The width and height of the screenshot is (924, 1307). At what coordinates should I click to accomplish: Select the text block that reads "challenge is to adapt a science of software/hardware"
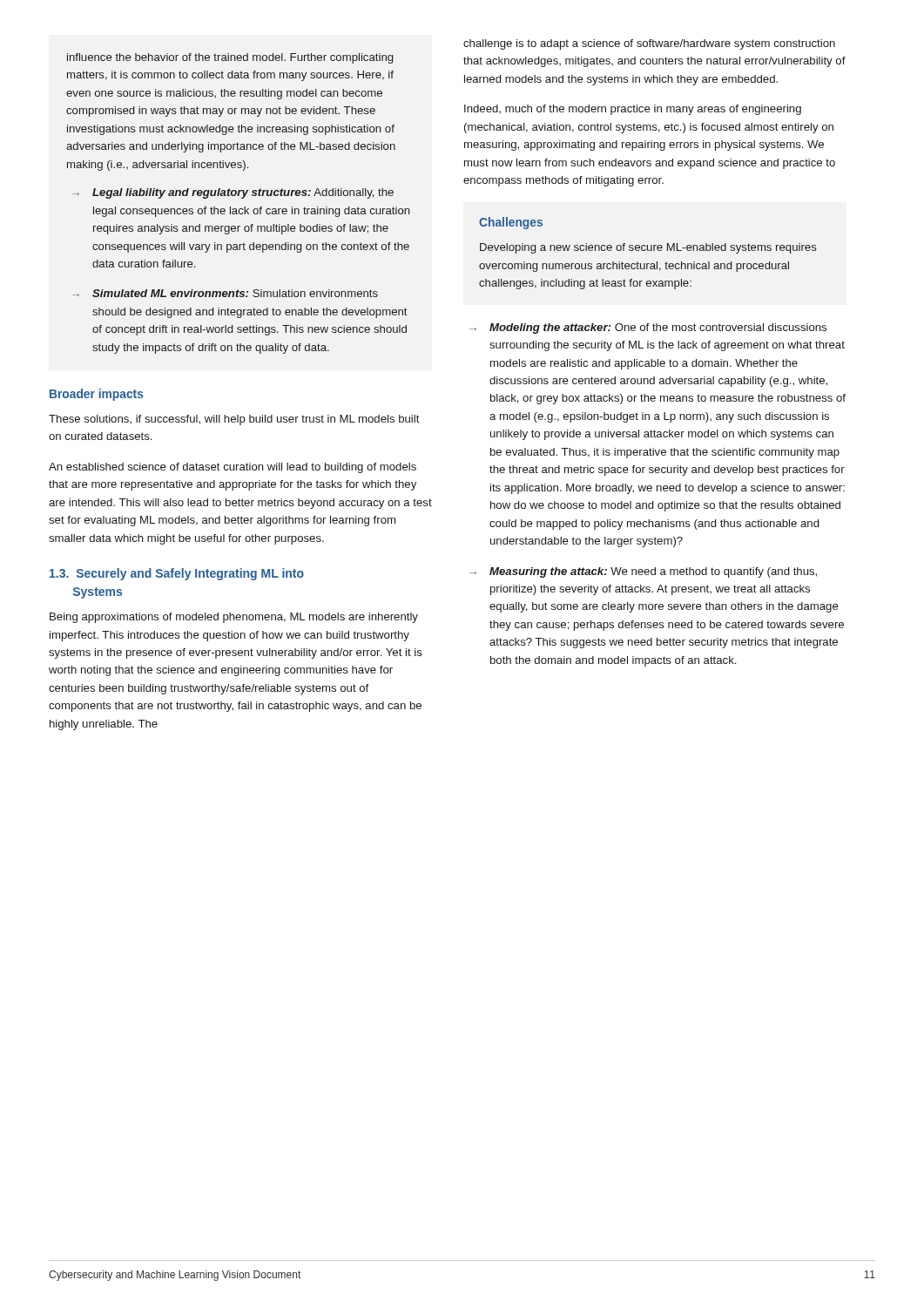click(x=654, y=61)
